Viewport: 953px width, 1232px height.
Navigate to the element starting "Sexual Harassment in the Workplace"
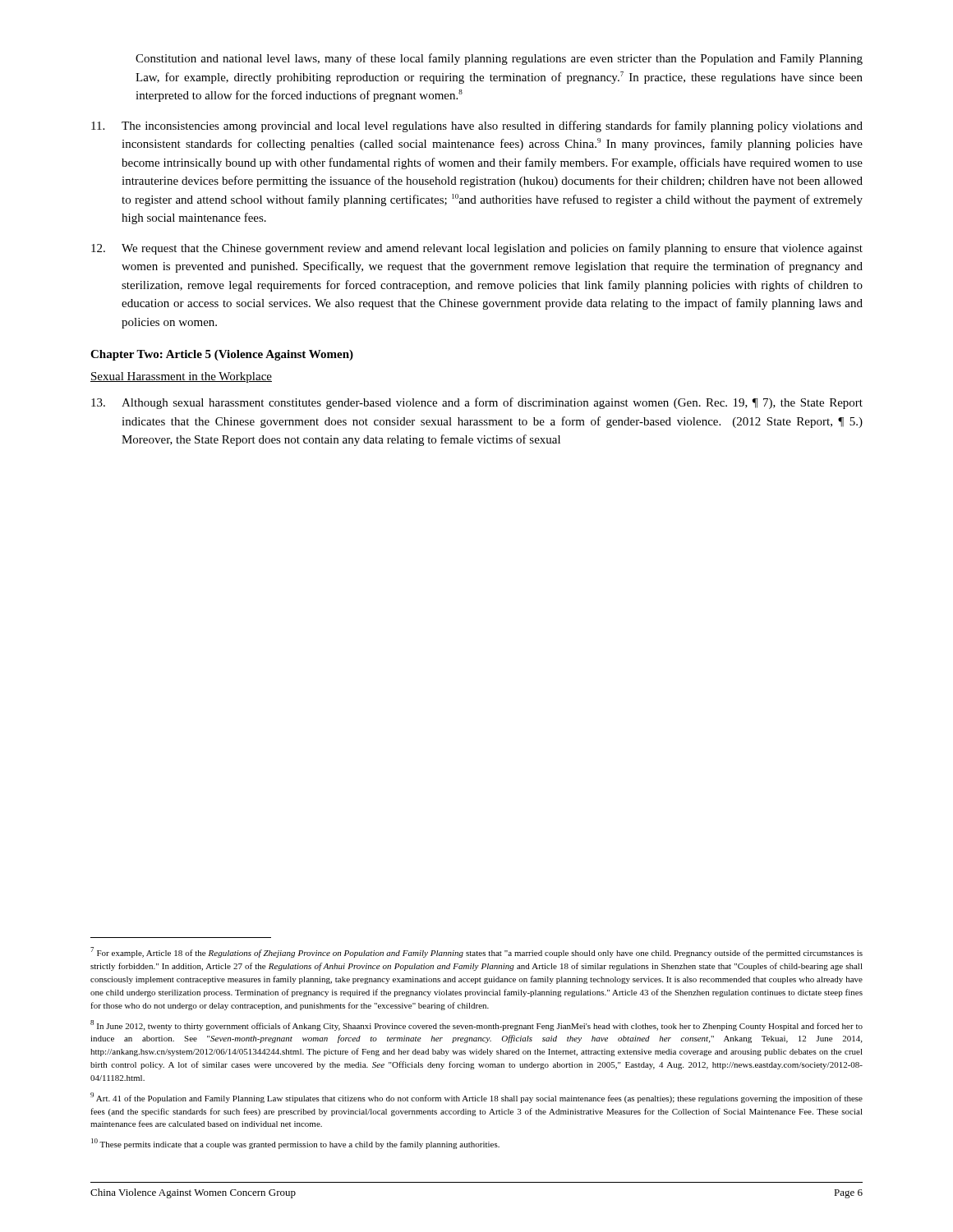tap(181, 376)
